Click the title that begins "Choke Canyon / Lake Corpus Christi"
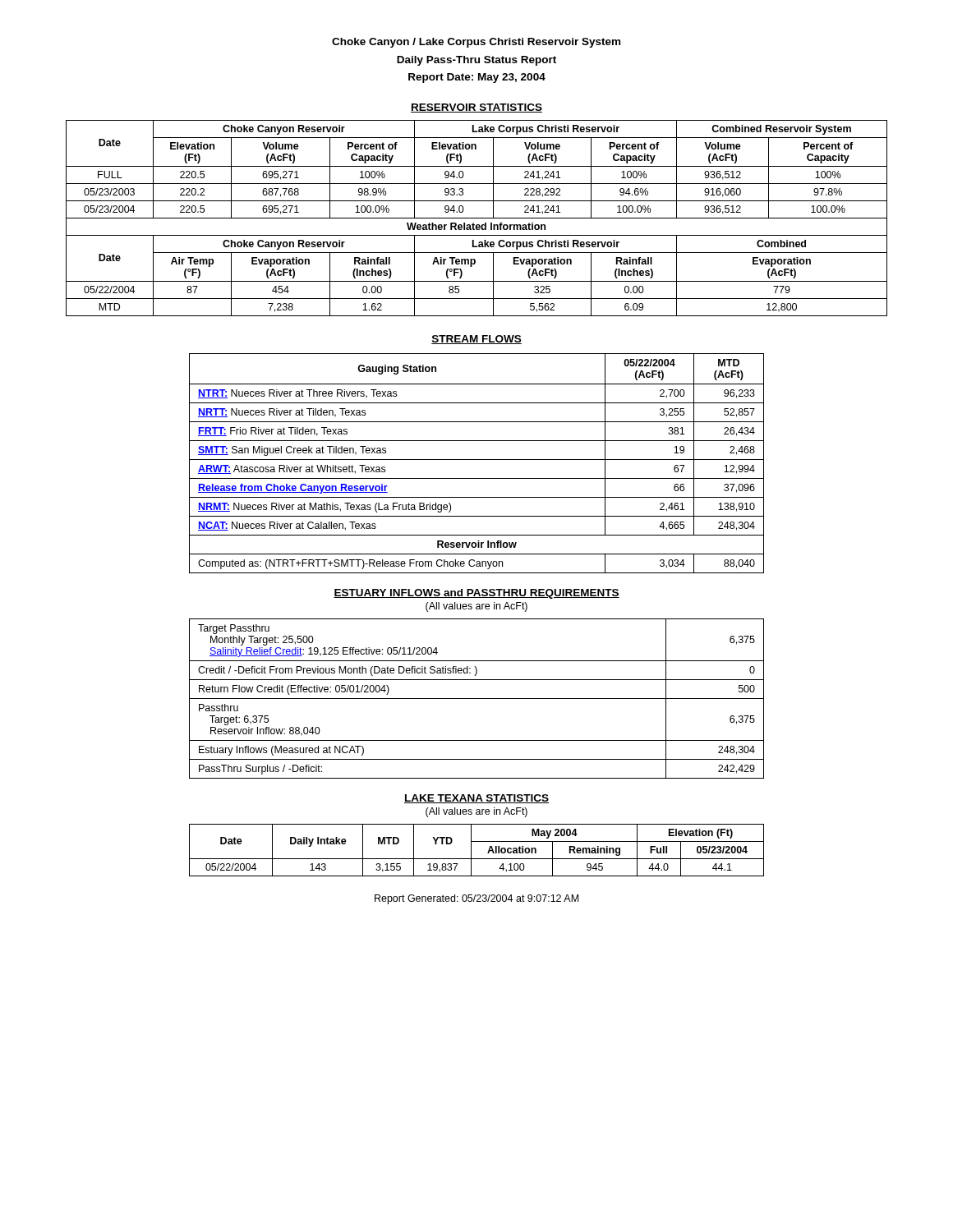The width and height of the screenshot is (953, 1232). pos(476,59)
